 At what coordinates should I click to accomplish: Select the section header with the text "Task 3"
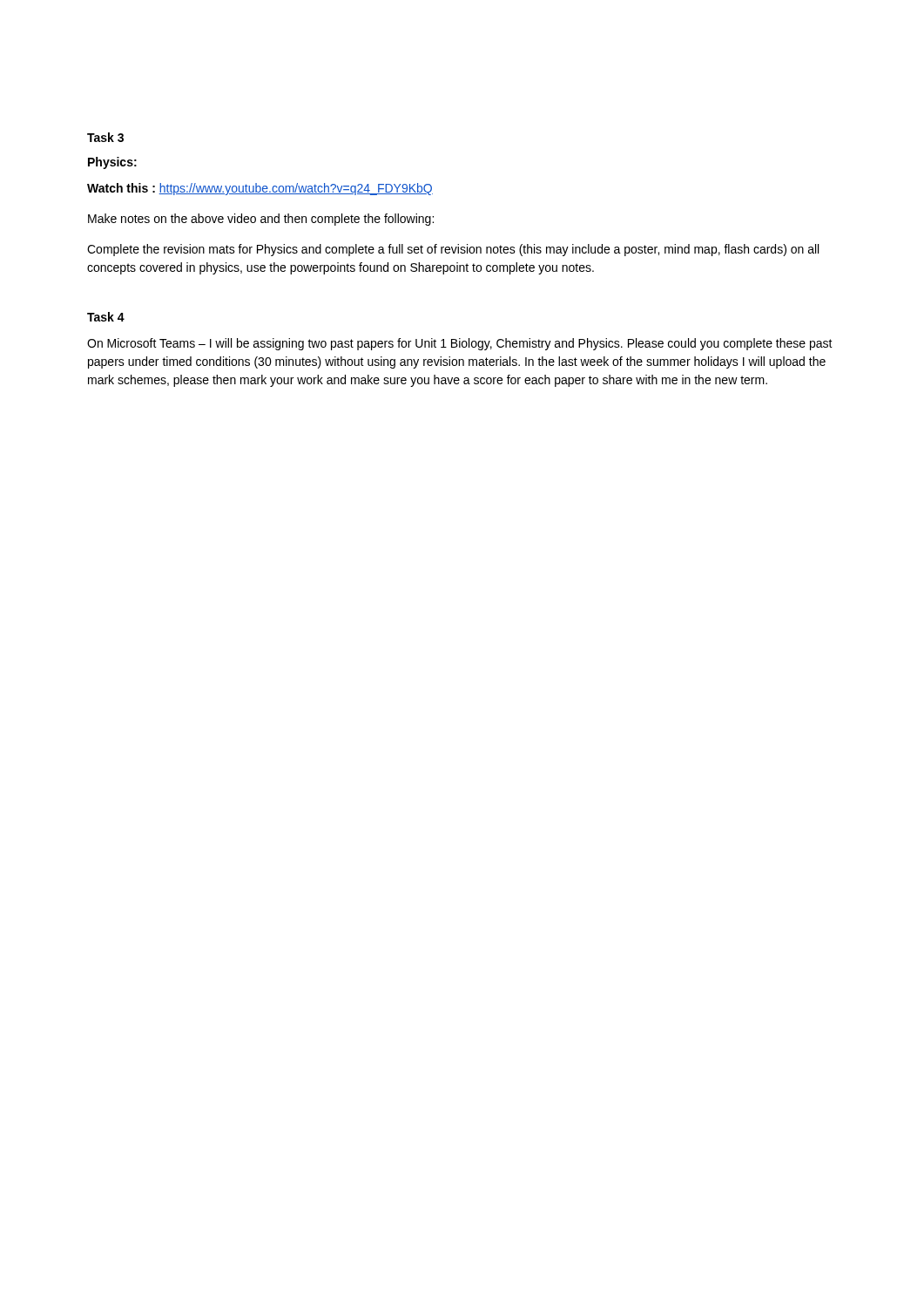tap(106, 138)
